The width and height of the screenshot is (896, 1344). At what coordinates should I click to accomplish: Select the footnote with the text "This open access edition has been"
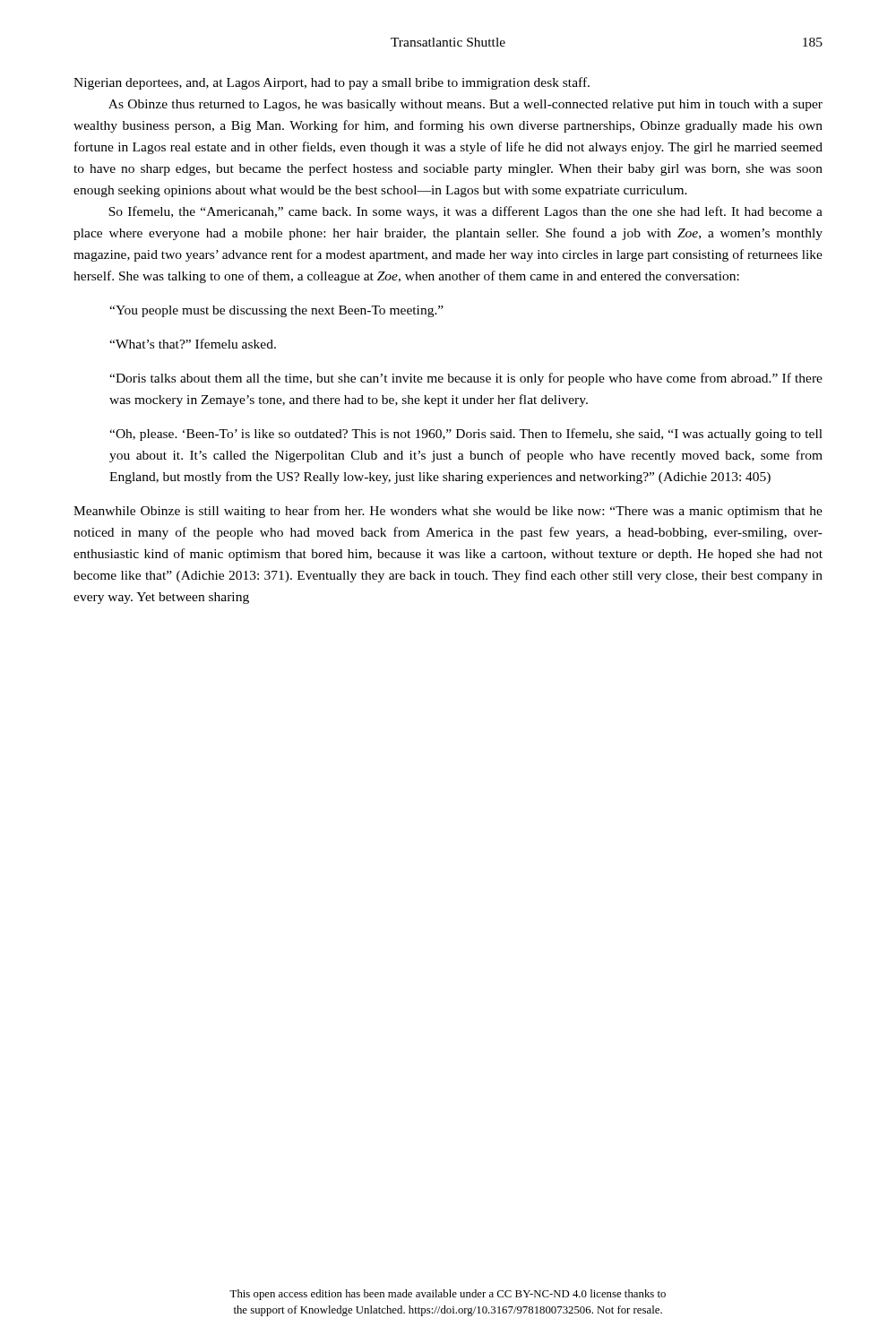448,1302
